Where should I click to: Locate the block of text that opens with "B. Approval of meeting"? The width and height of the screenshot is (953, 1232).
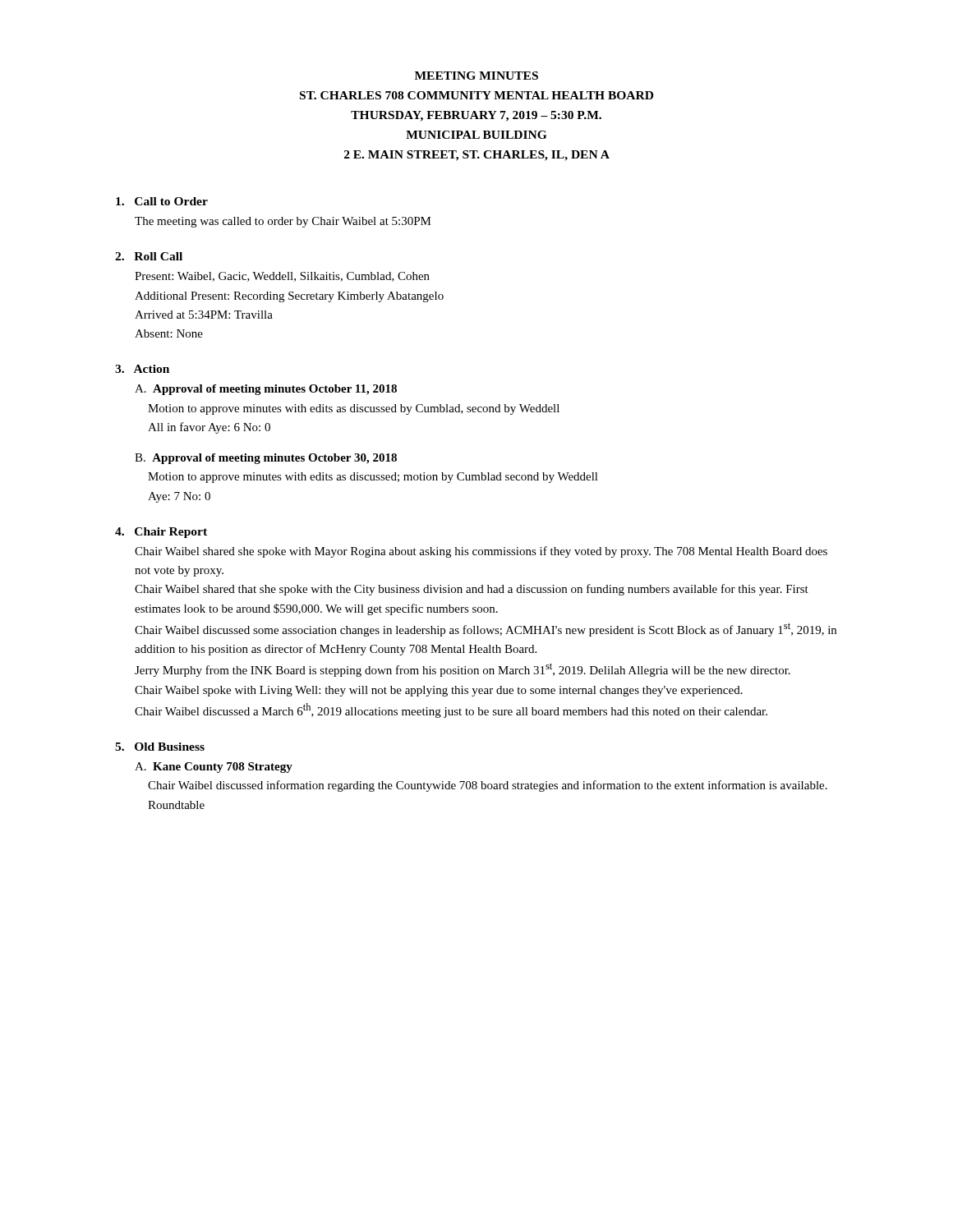coord(486,477)
